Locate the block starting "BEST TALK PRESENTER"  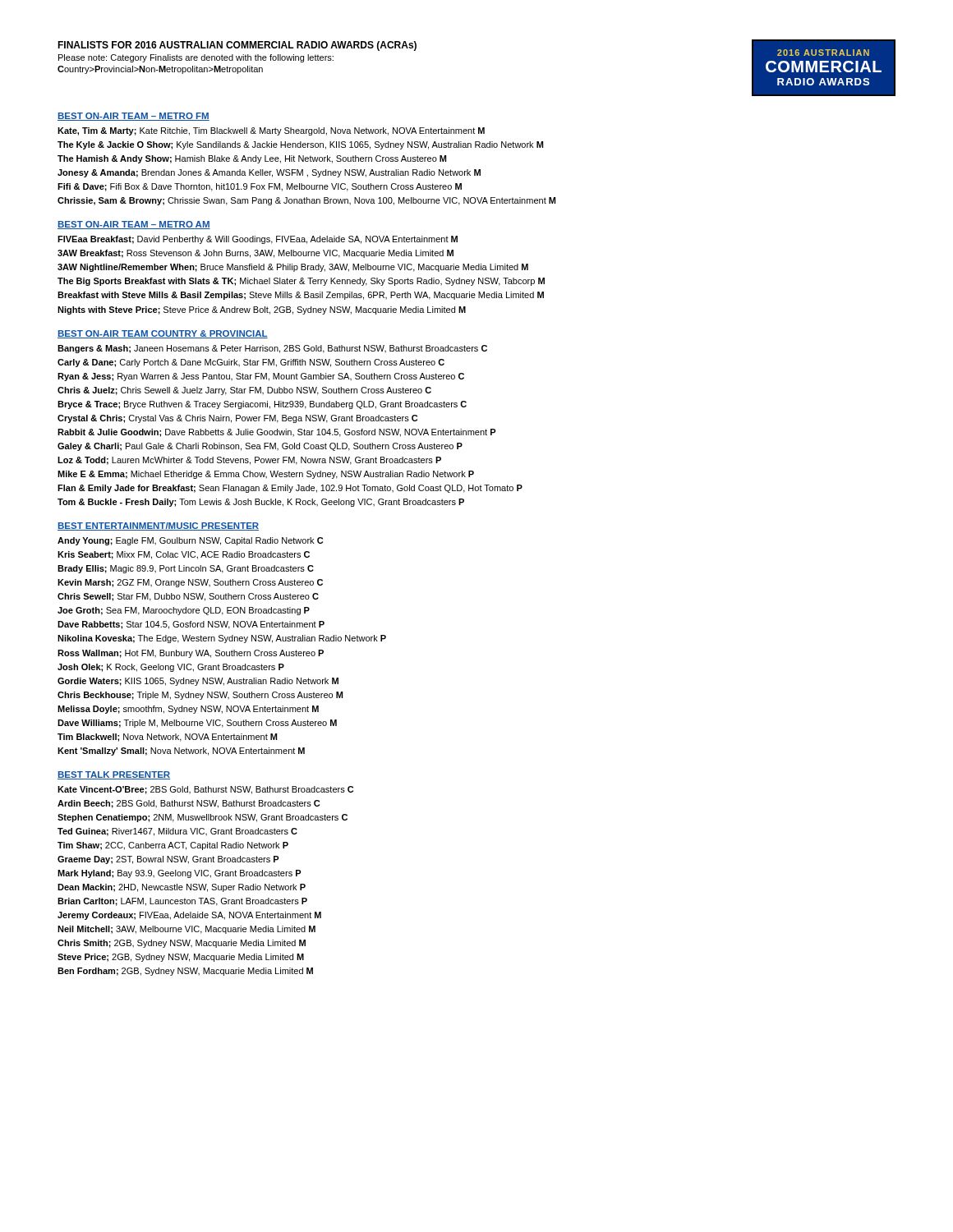click(114, 774)
